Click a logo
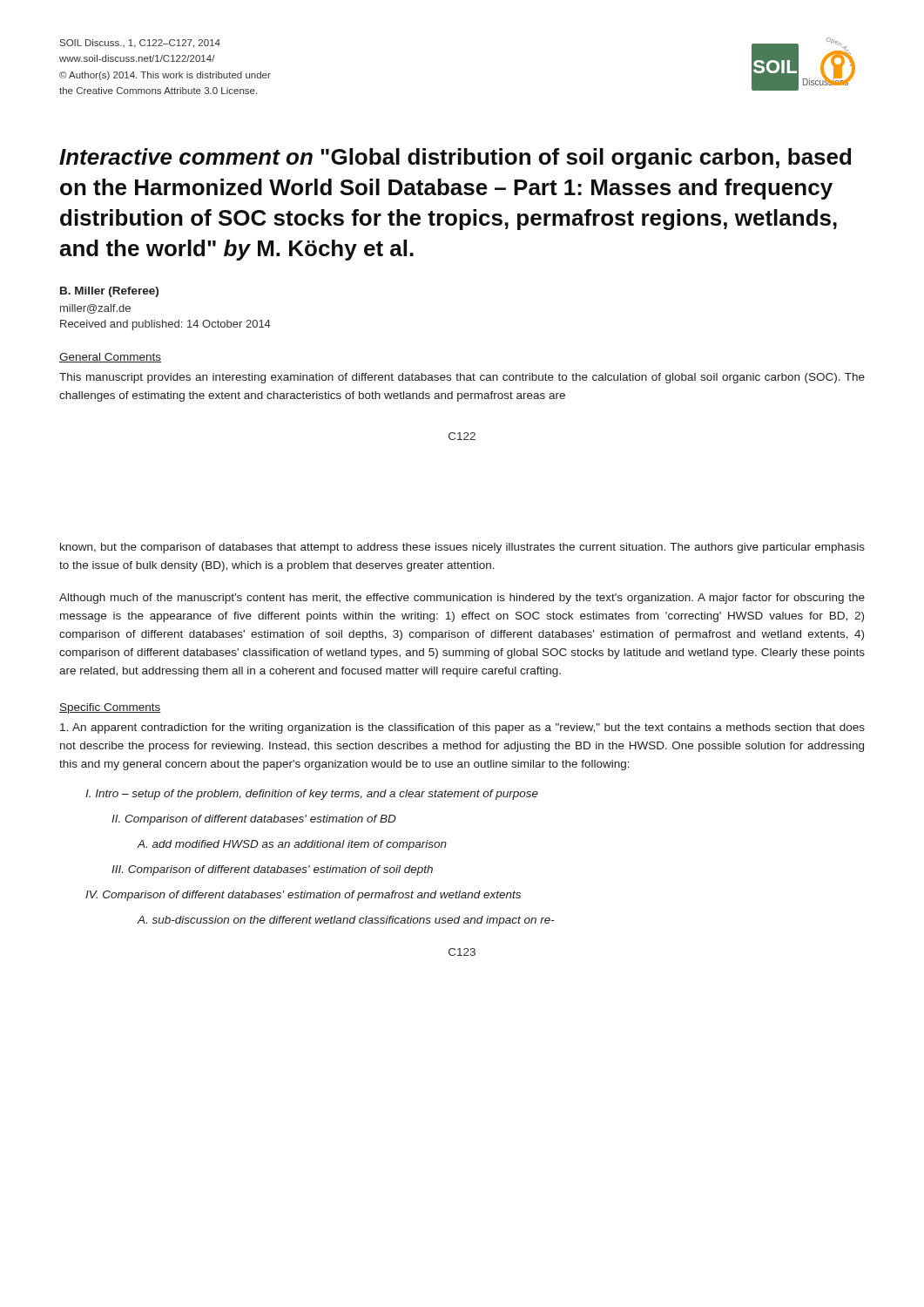Screen dimensions: 1307x924 tap(808, 72)
